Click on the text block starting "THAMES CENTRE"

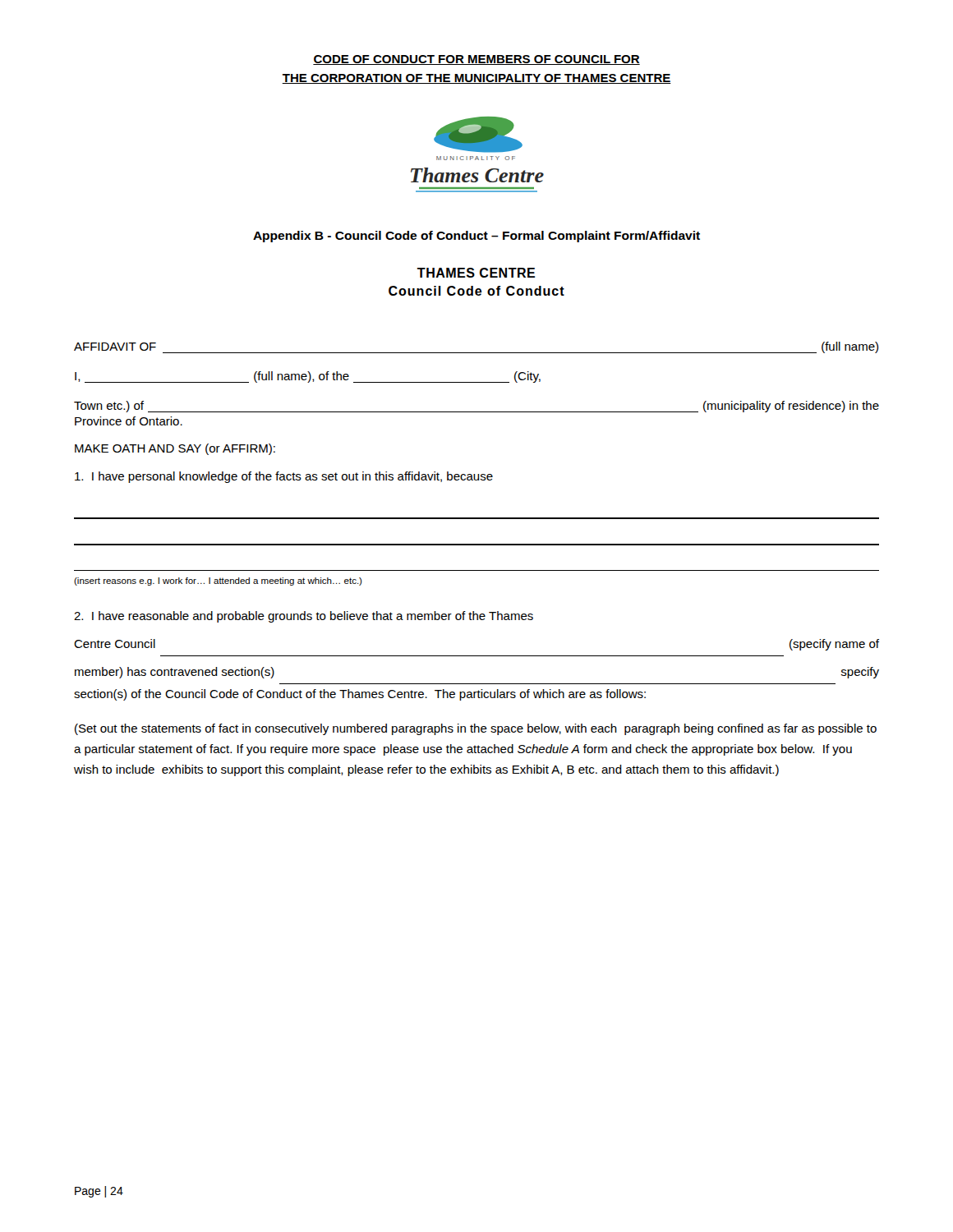tap(476, 273)
